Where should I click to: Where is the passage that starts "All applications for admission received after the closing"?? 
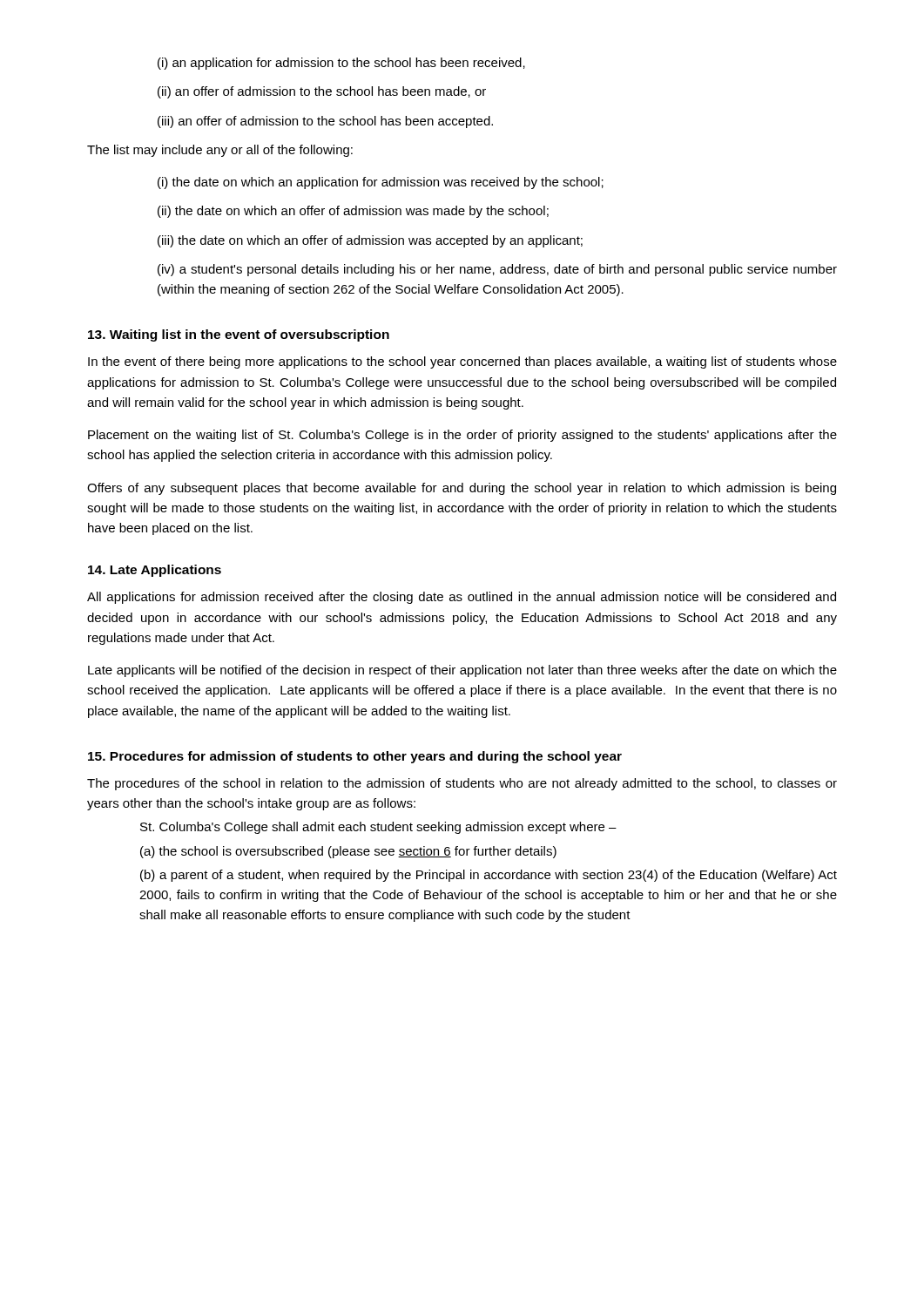click(462, 617)
